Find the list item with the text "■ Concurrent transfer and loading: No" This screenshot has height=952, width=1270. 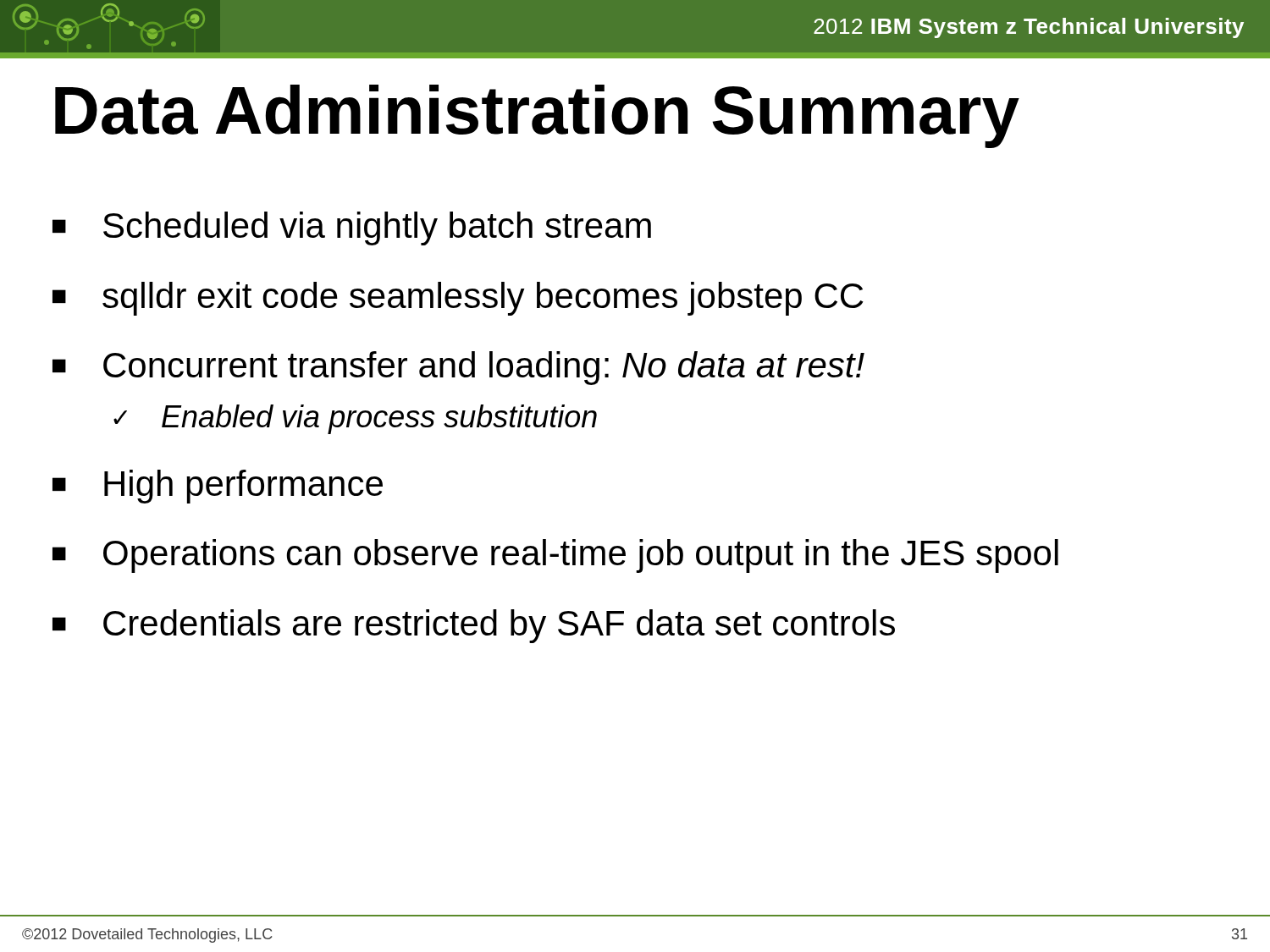pyautogui.click(x=635, y=390)
